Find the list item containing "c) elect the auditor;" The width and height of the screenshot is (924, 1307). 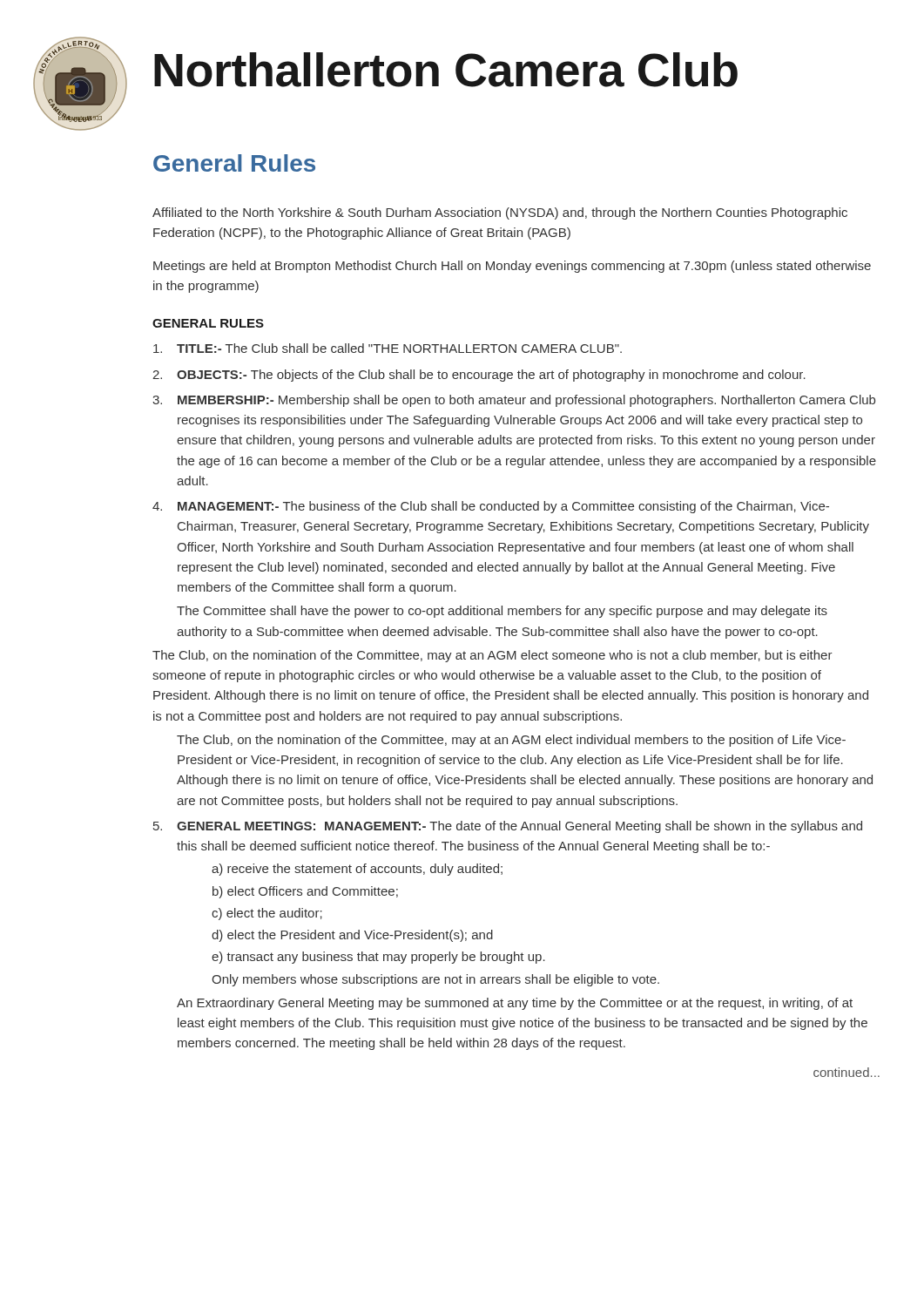[267, 912]
